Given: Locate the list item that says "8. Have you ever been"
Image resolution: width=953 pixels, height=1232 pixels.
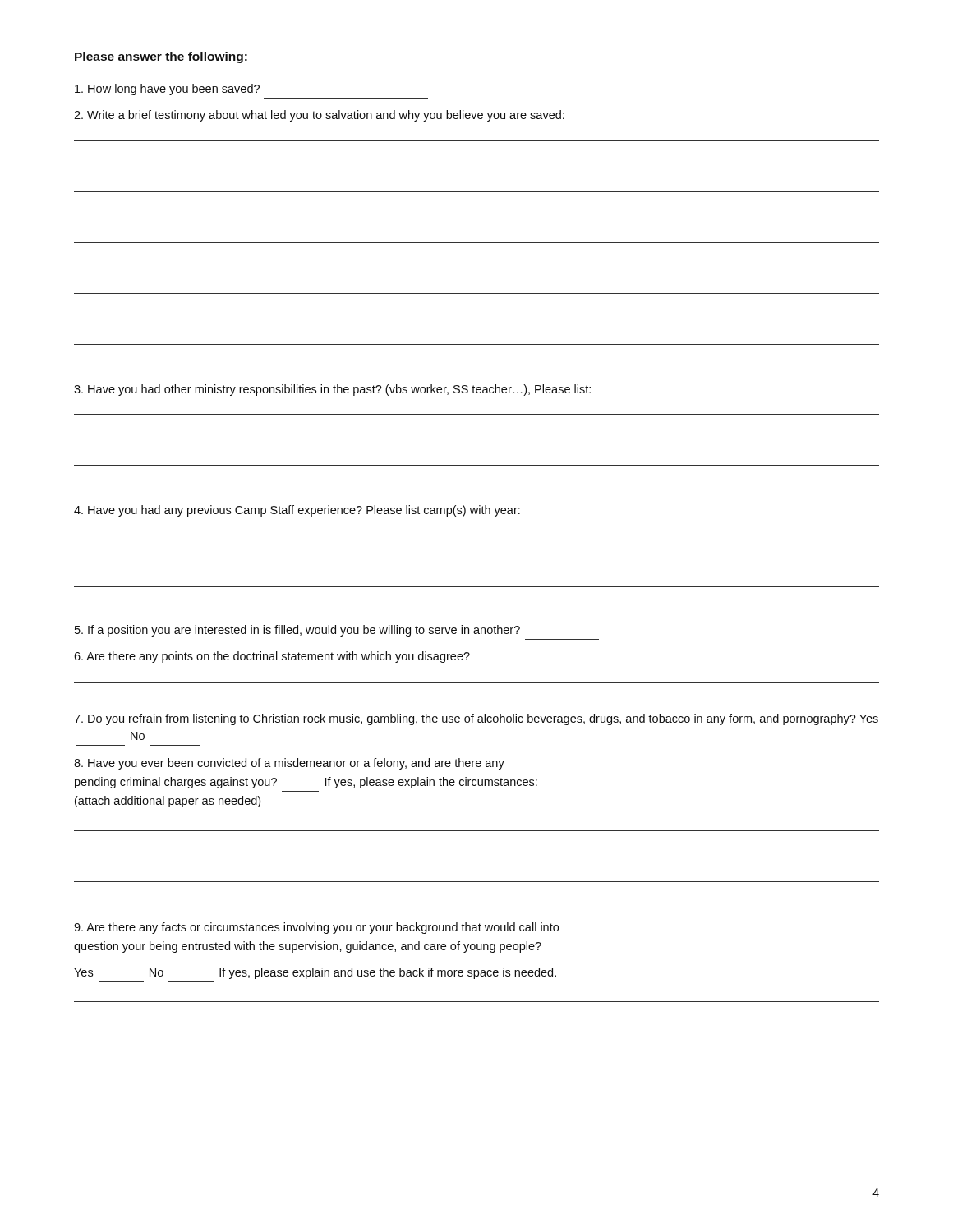Looking at the screenshot, I should tap(306, 782).
